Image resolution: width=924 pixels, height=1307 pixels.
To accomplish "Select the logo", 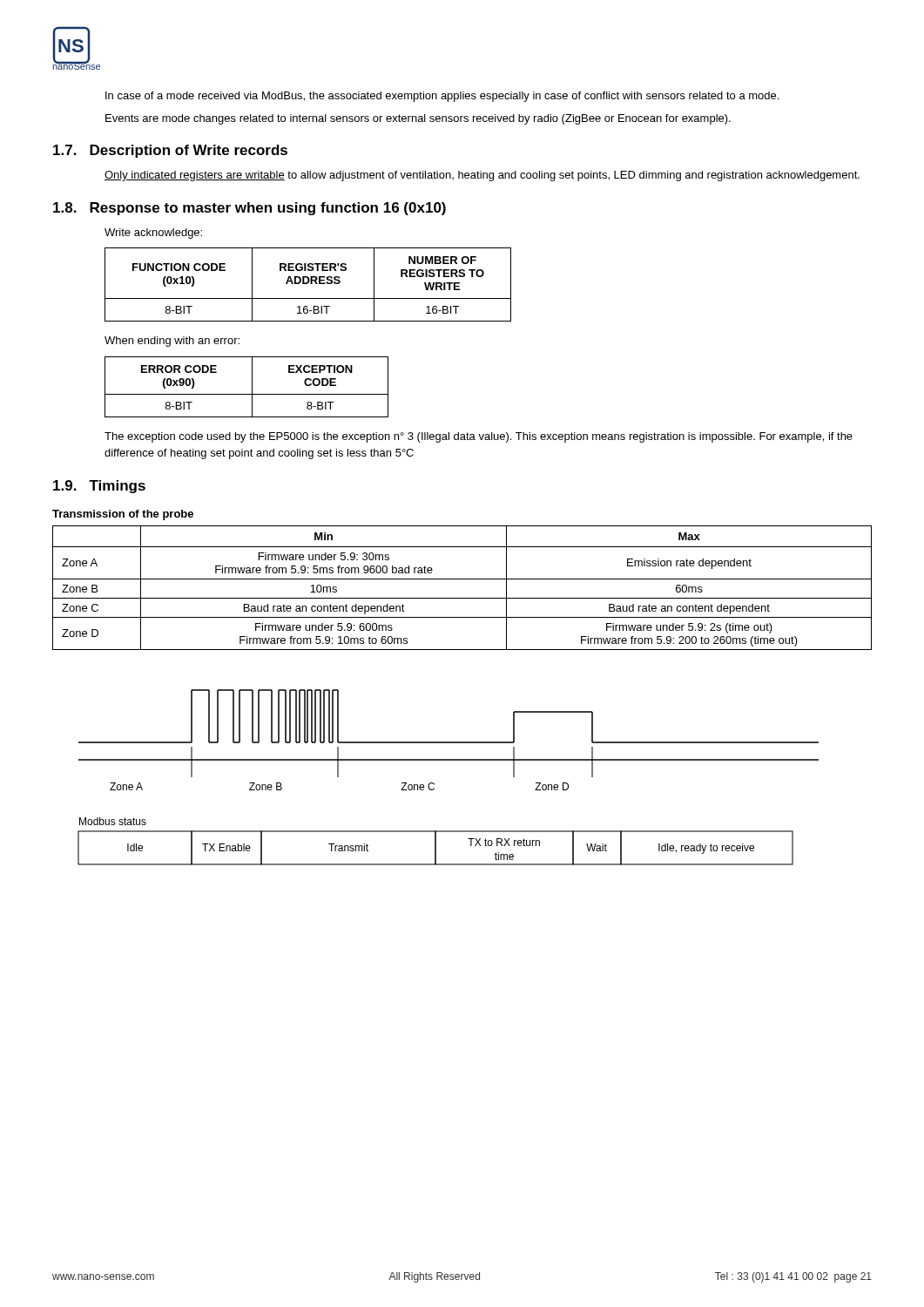I will tap(91, 50).
